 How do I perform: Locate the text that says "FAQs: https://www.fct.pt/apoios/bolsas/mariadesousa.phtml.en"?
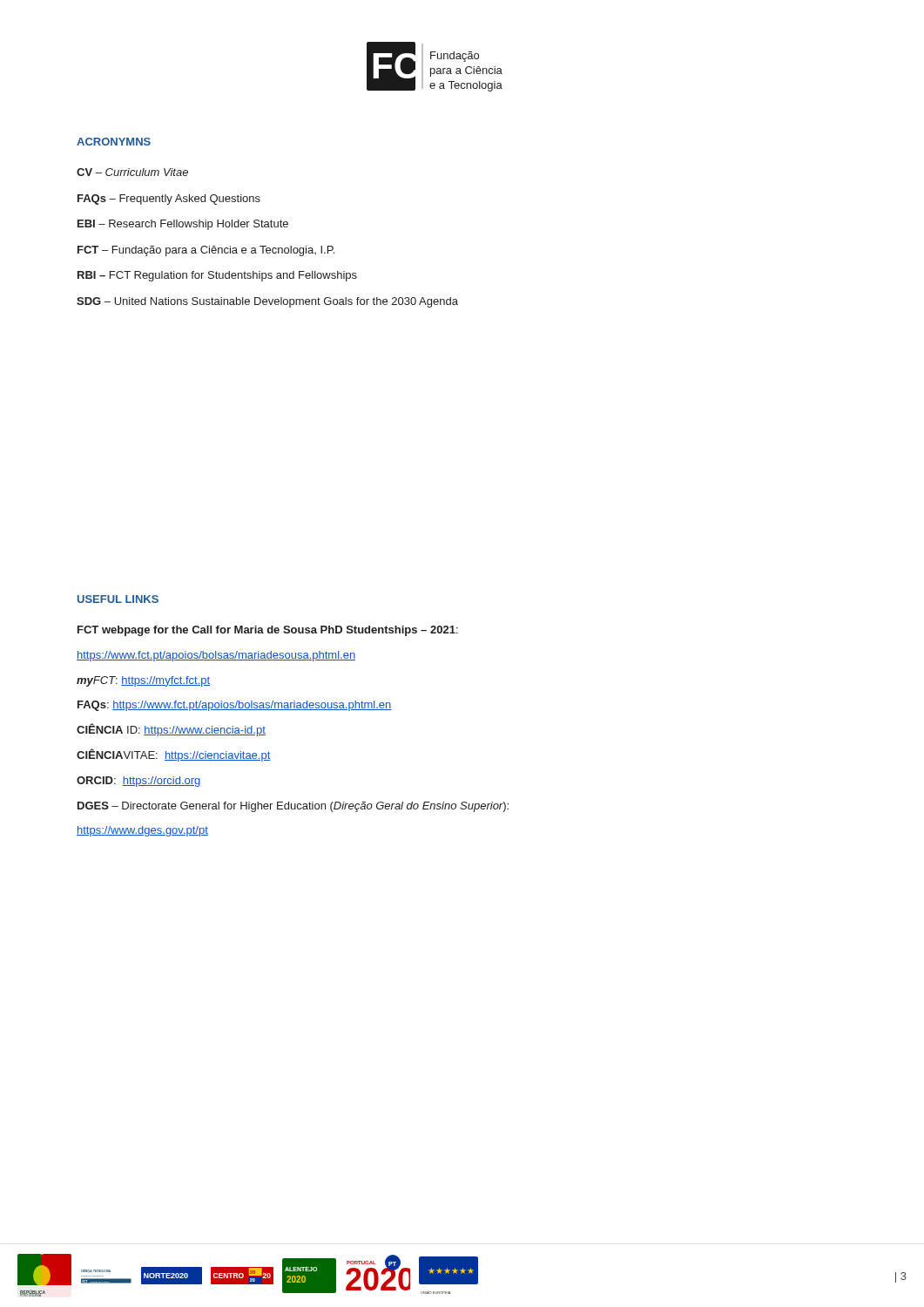[x=234, y=705]
